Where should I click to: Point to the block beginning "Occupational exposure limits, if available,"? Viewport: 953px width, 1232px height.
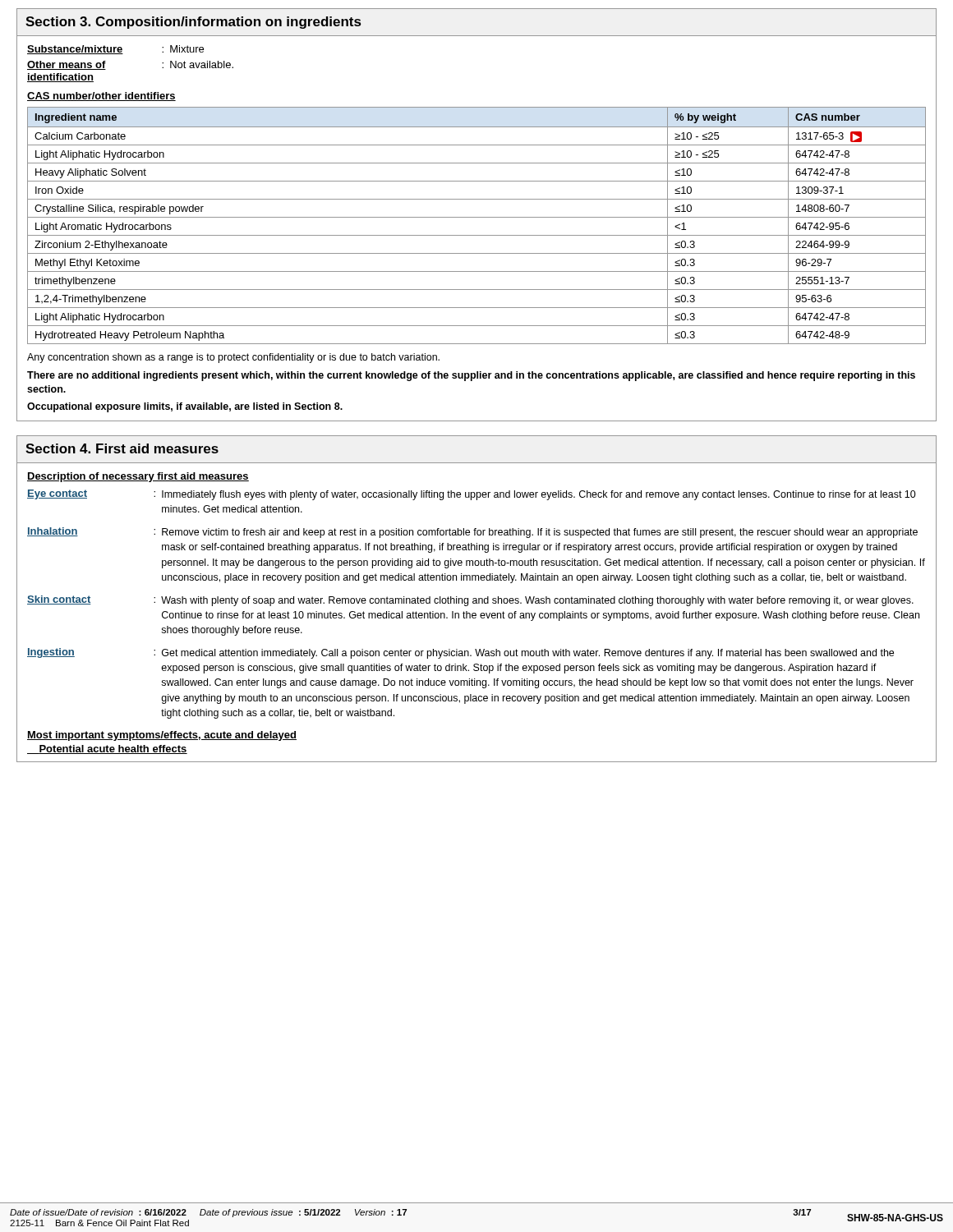point(185,406)
